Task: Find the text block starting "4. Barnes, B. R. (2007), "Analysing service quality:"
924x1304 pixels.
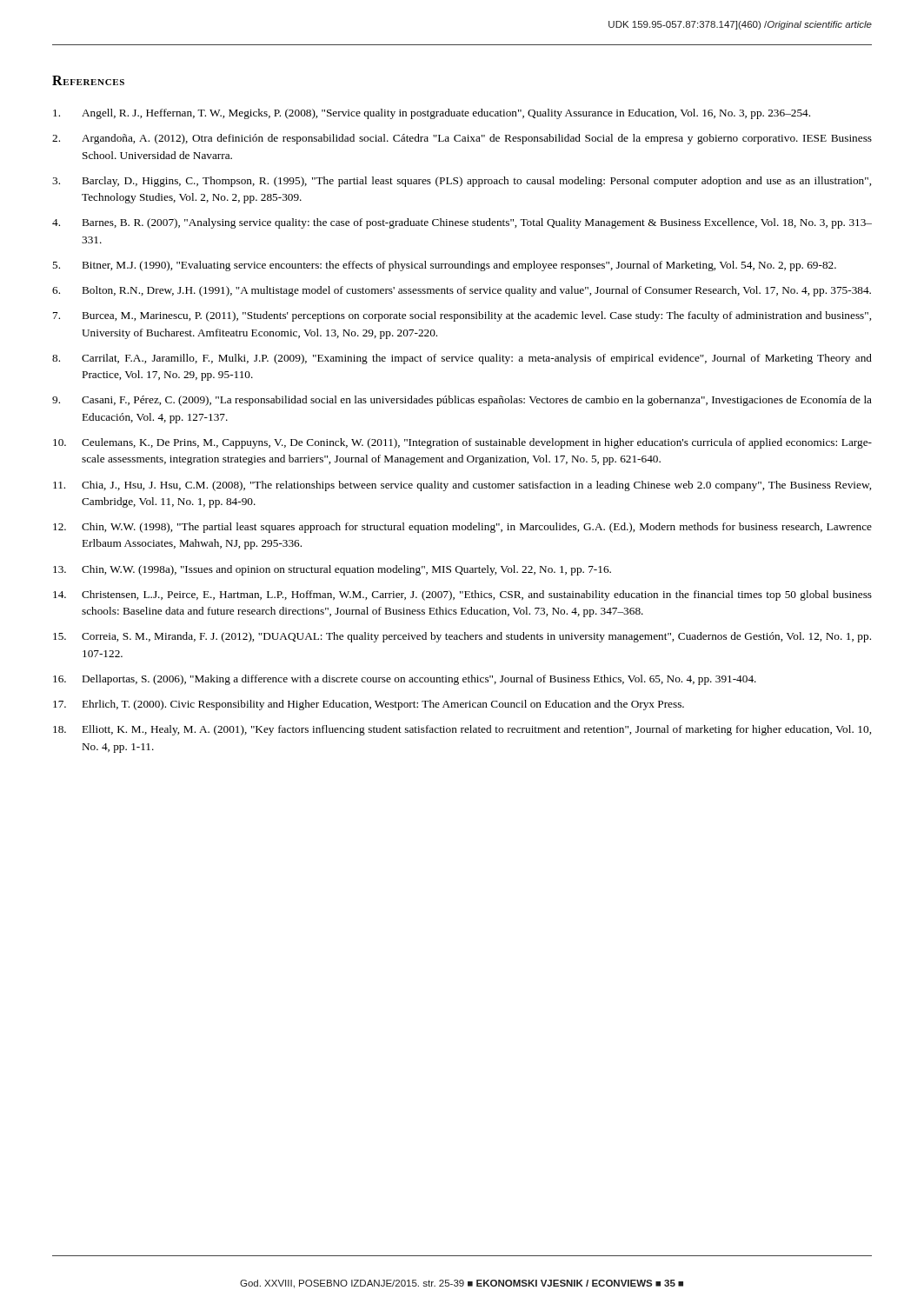Action: click(x=462, y=231)
